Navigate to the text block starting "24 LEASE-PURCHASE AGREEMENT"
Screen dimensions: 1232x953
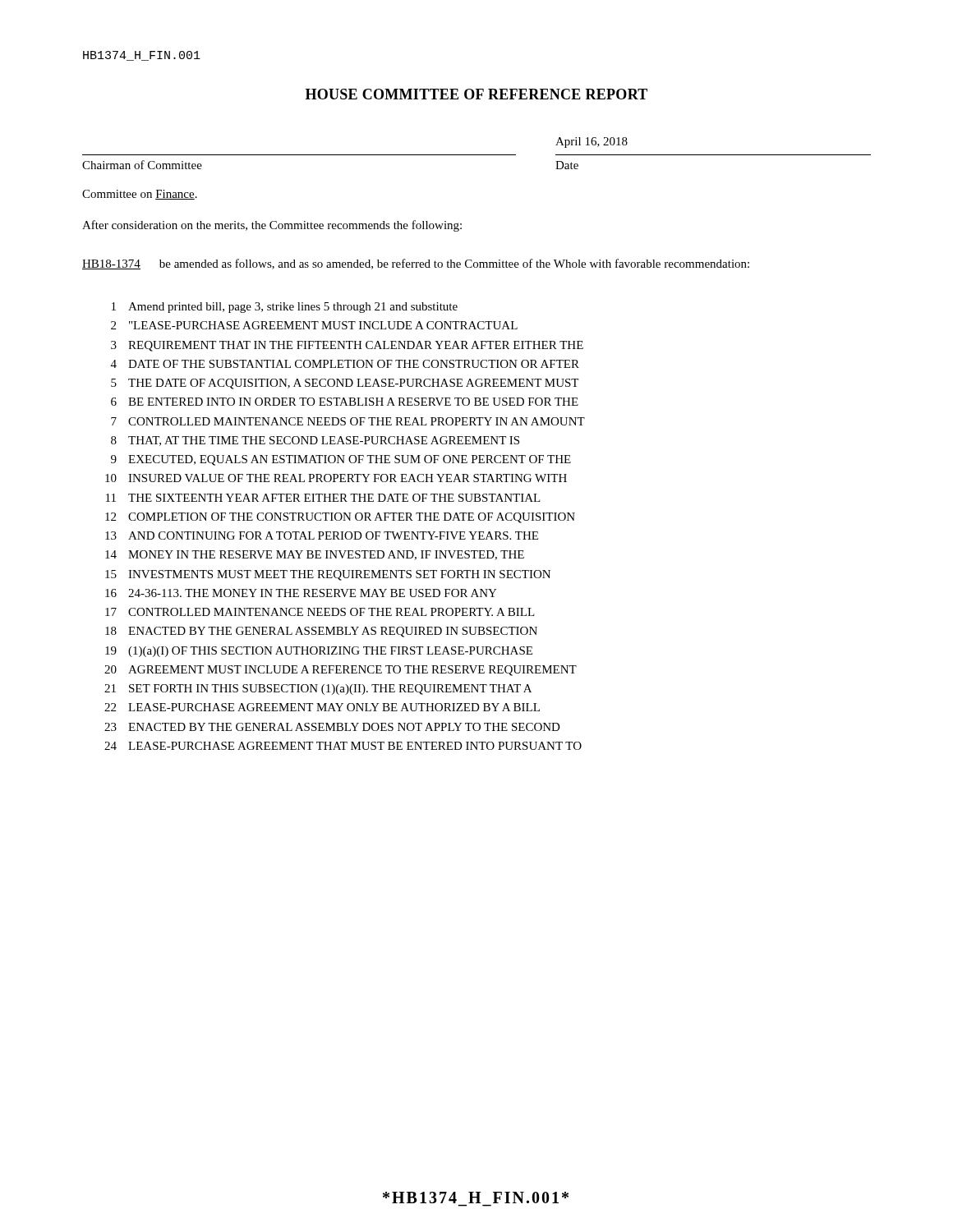[476, 746]
